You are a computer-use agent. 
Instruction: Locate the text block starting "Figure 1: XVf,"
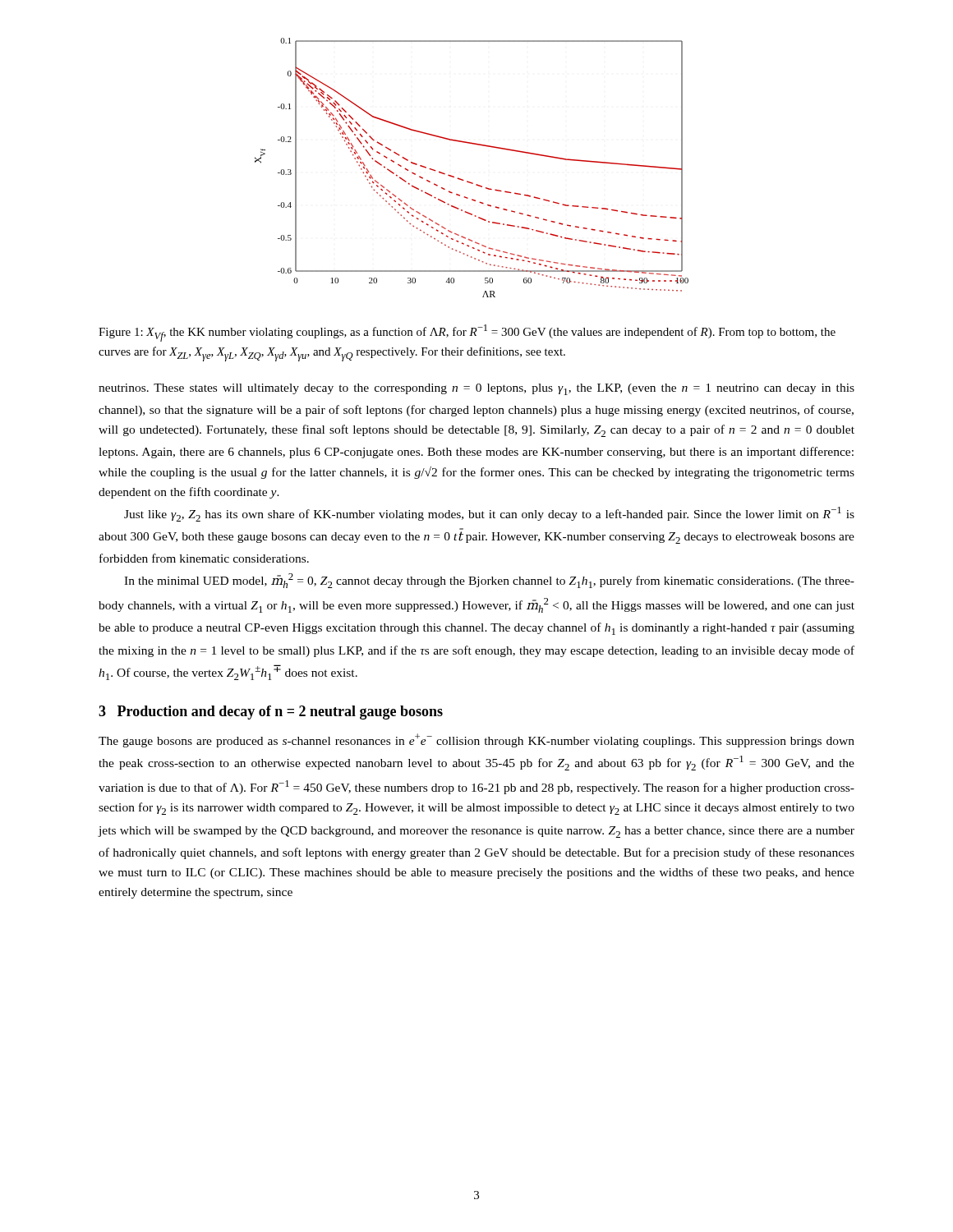467,342
